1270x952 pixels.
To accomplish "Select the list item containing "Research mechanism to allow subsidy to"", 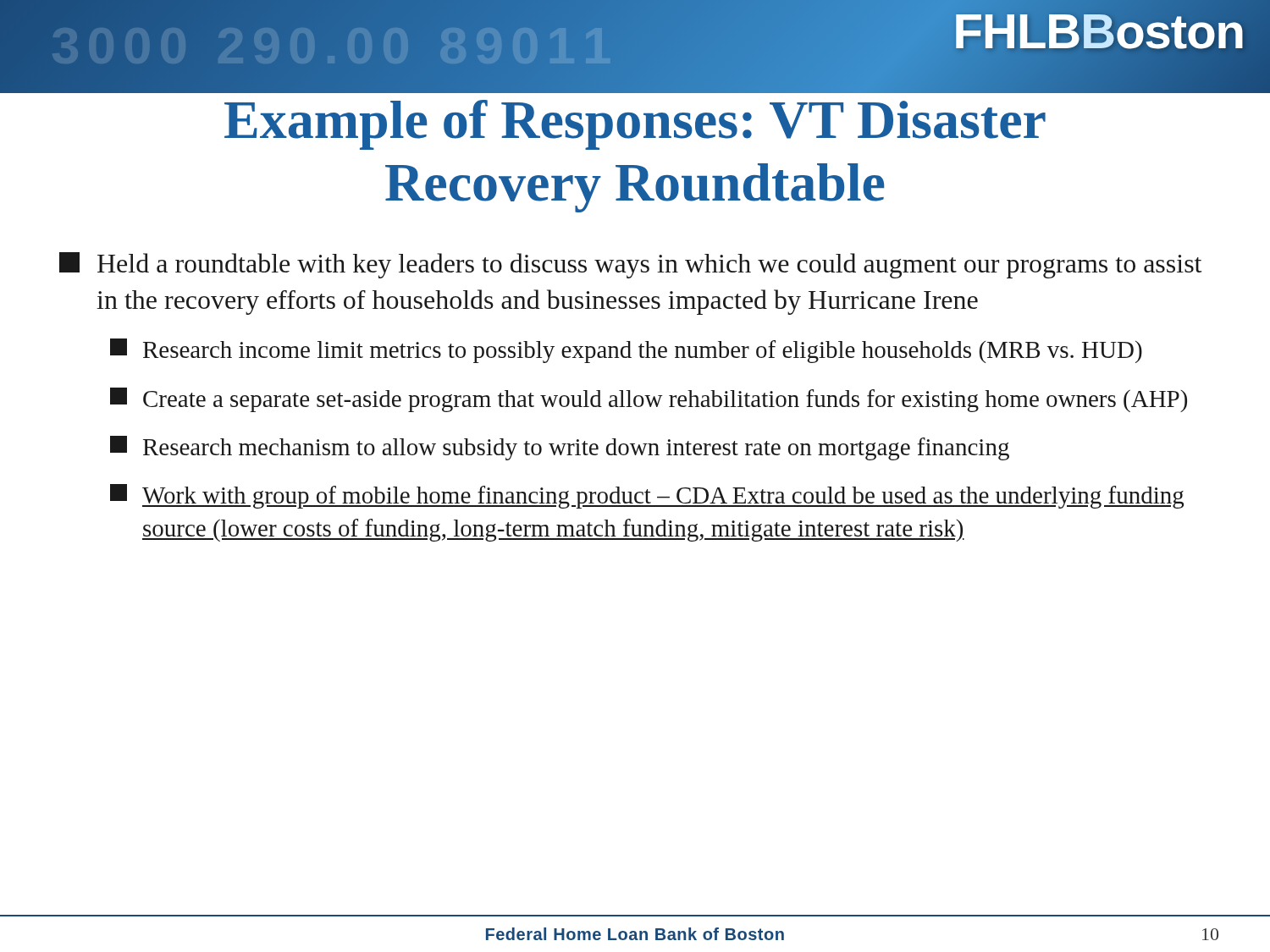I will [x=660, y=447].
